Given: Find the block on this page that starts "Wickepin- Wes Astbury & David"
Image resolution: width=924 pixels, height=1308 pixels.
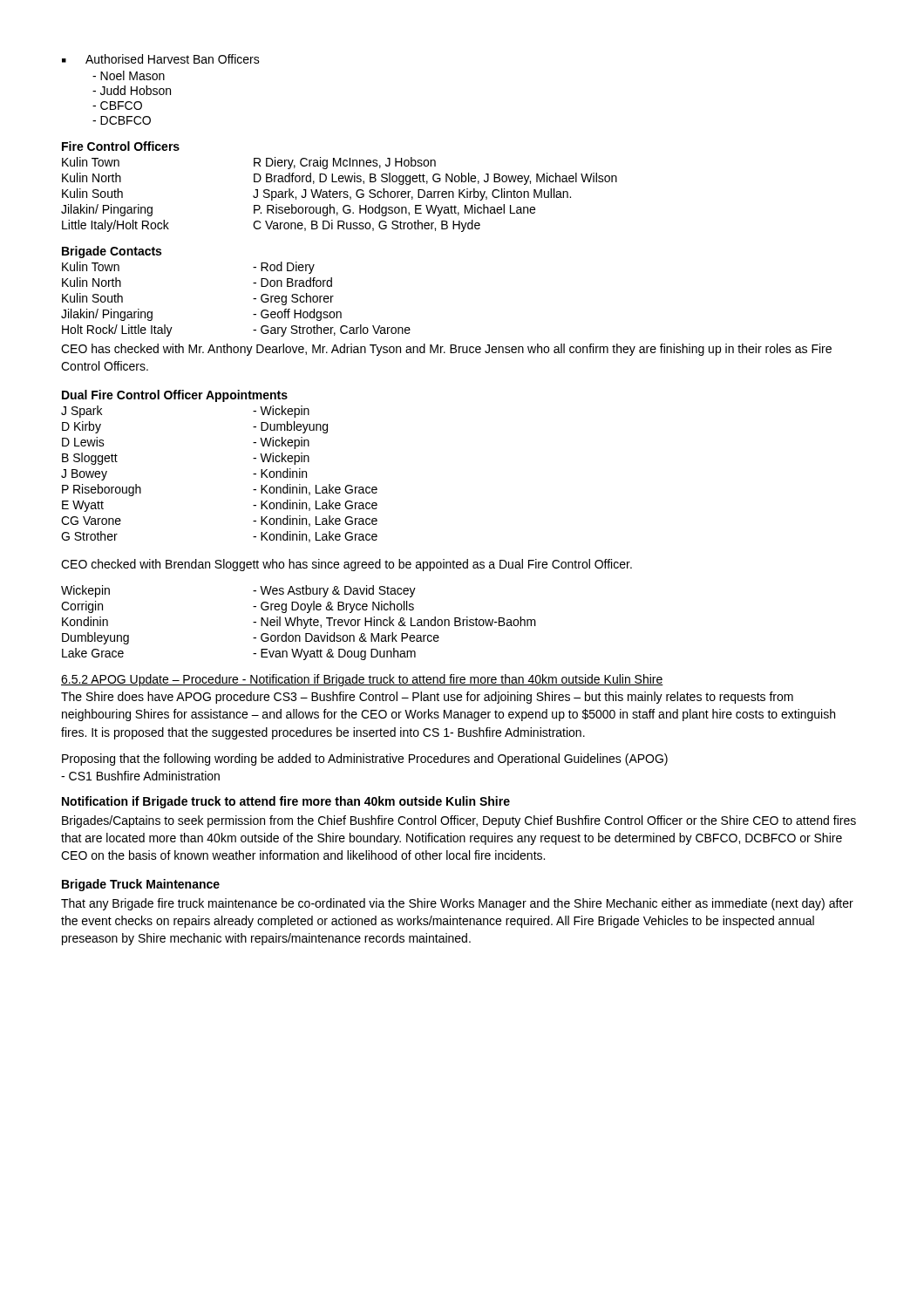Looking at the screenshot, I should [462, 622].
